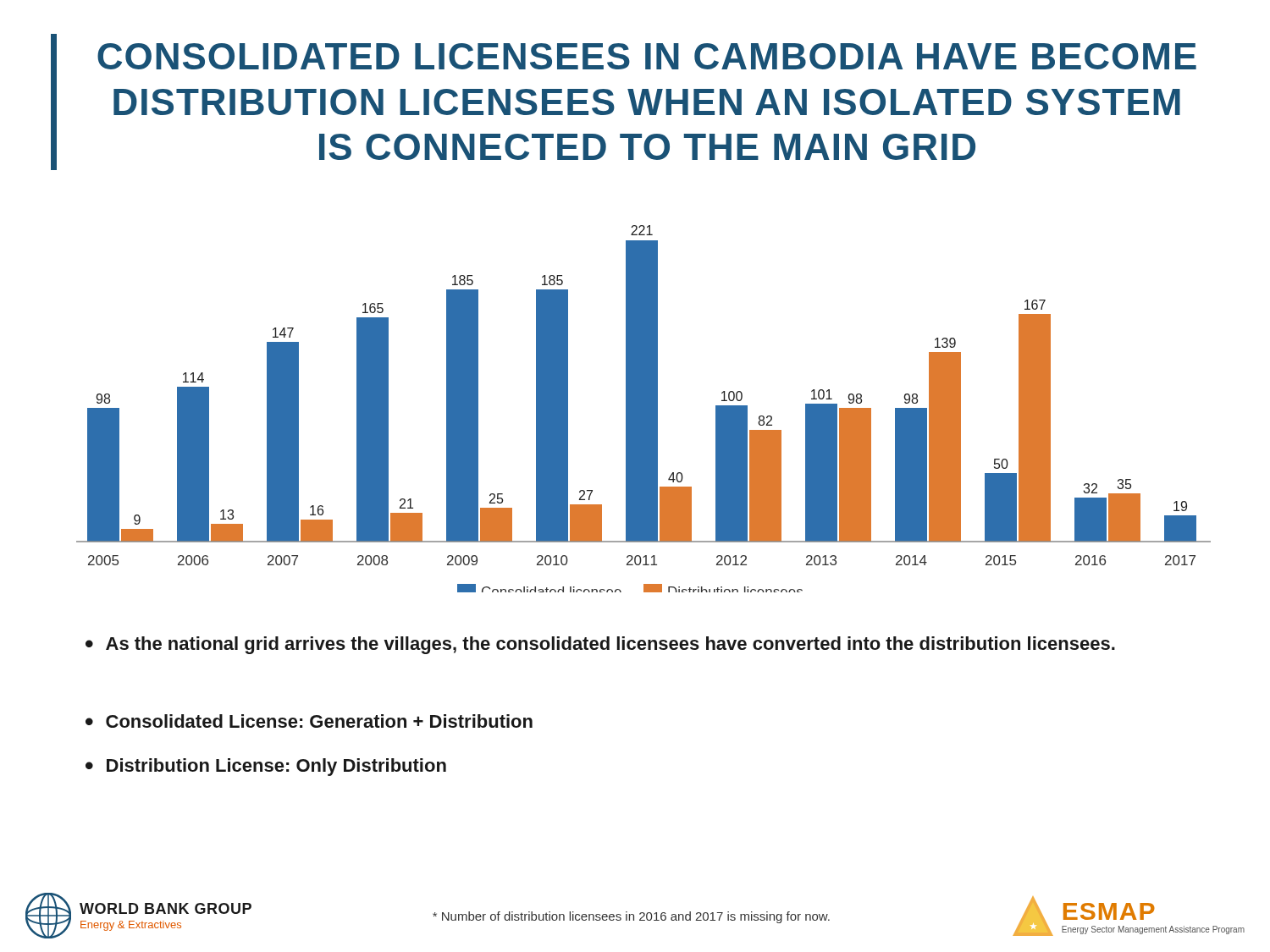Click on the grouped bar chart

pyautogui.click(x=635, y=398)
